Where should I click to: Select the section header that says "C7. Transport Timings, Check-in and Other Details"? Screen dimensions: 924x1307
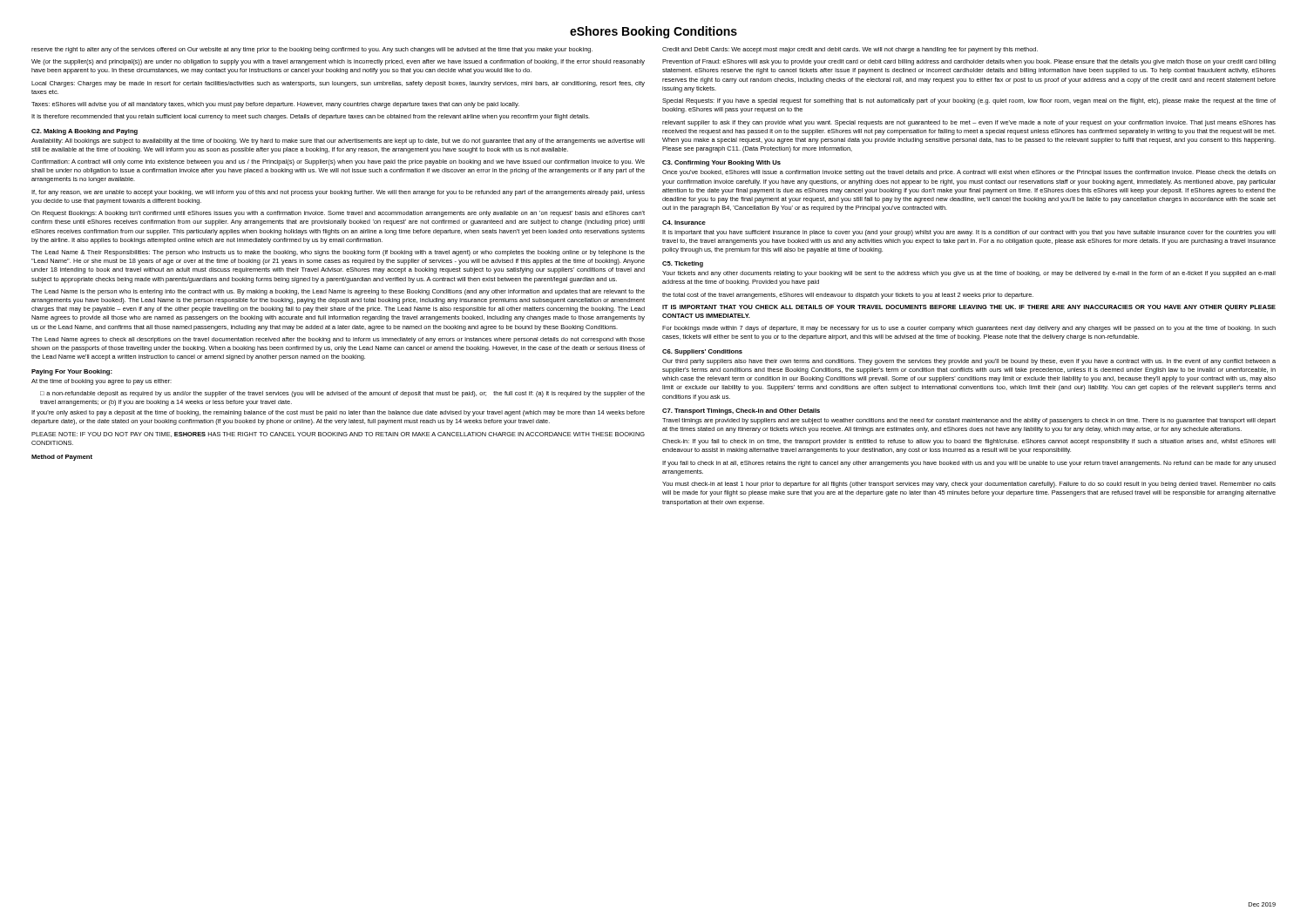[x=741, y=410]
